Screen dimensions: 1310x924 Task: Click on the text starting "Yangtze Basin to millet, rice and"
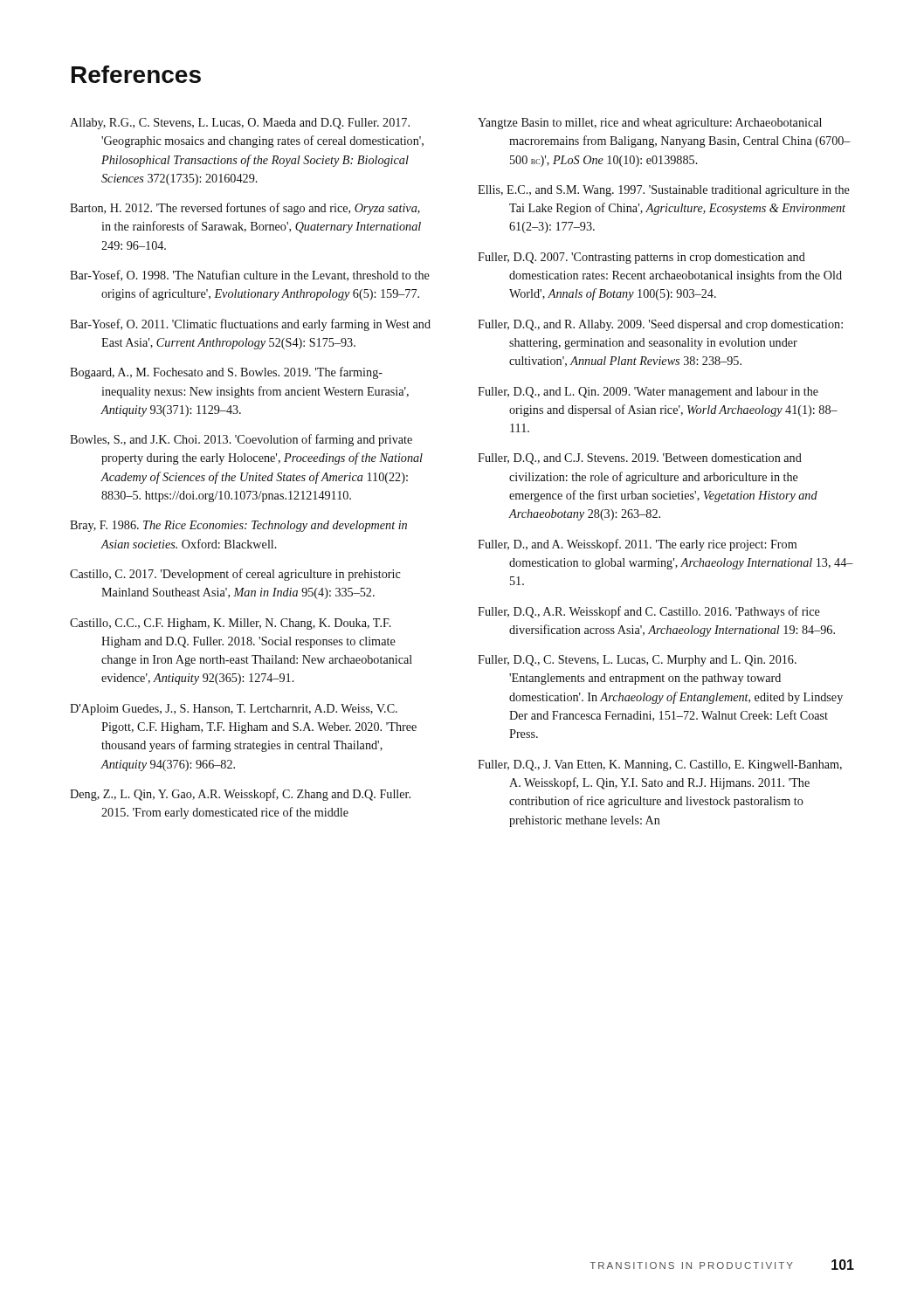coord(664,141)
